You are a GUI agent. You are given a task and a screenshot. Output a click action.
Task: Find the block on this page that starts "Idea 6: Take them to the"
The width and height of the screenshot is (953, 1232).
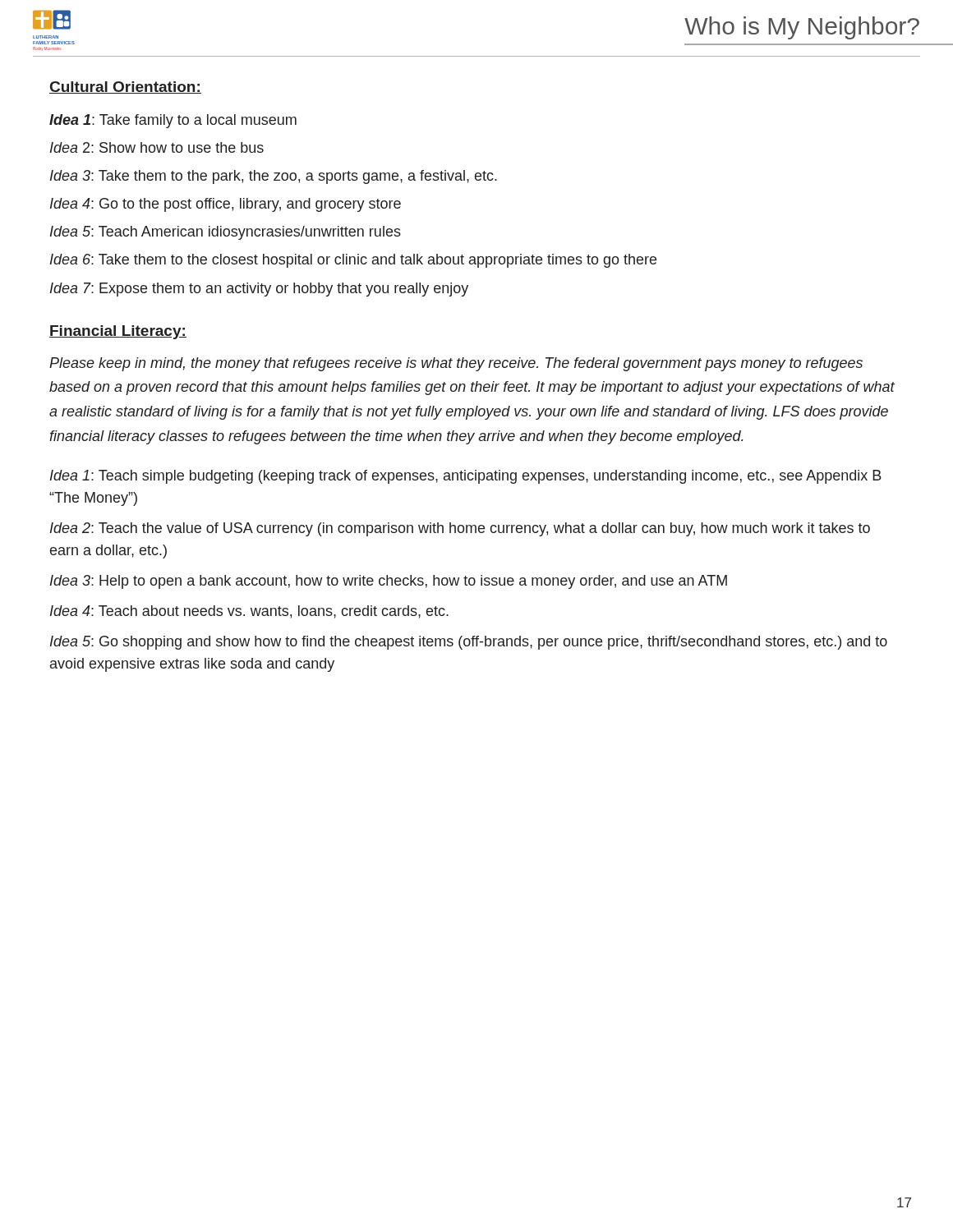coord(353,260)
